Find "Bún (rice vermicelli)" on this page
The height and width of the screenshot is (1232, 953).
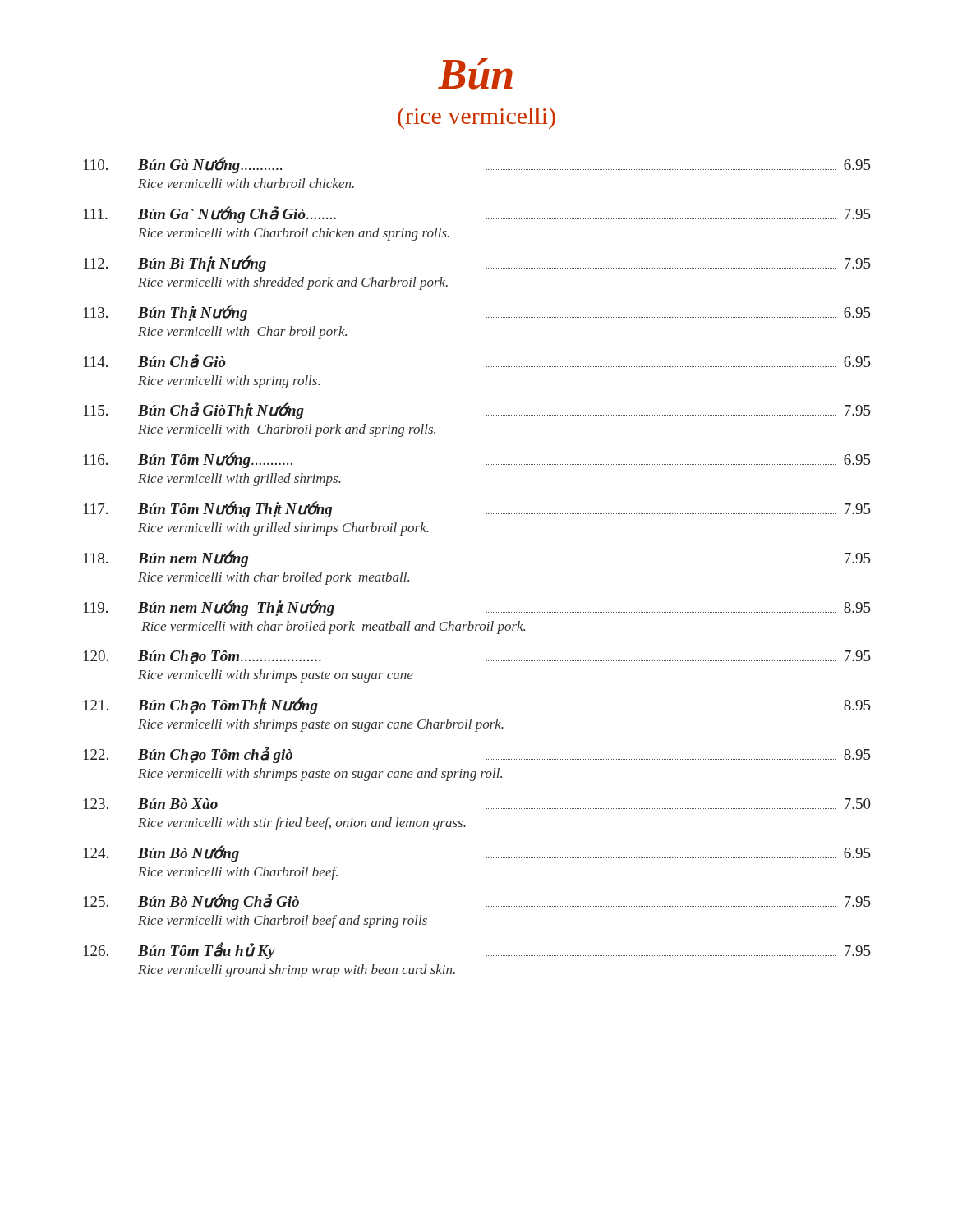click(476, 90)
